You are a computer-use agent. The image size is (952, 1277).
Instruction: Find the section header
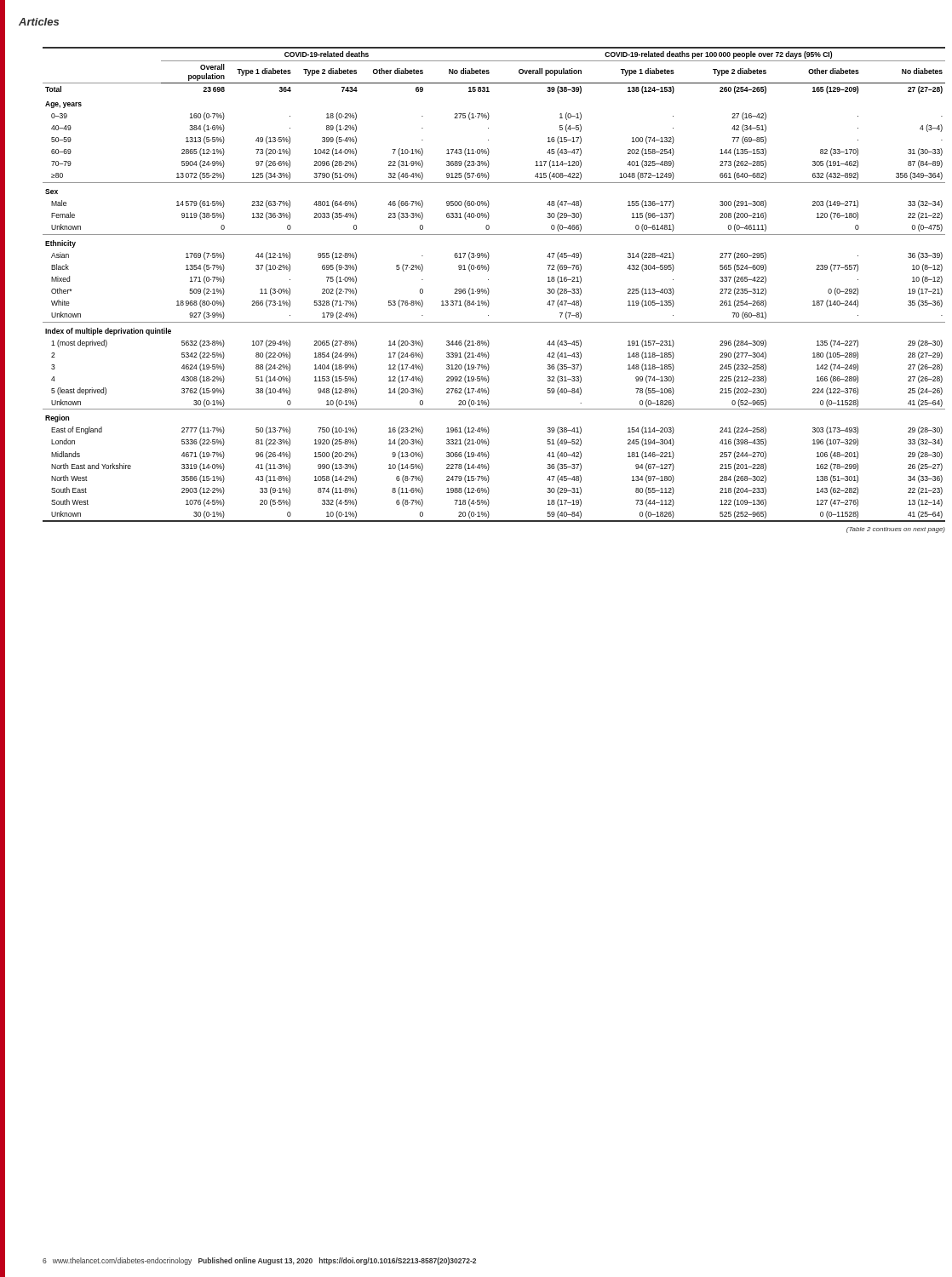39,22
